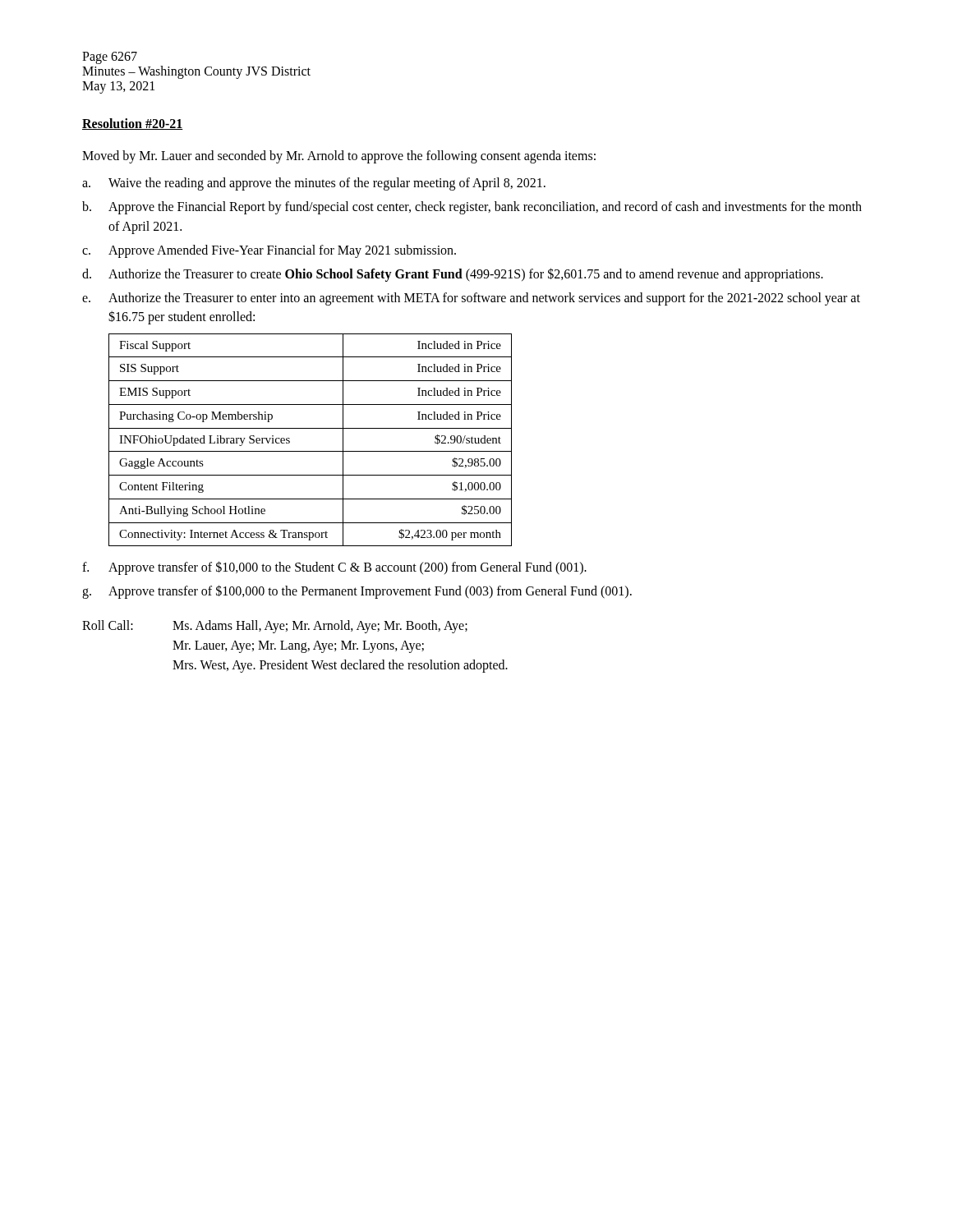Find the list item that says "a. Waive the reading and approve the minutes"

[476, 183]
